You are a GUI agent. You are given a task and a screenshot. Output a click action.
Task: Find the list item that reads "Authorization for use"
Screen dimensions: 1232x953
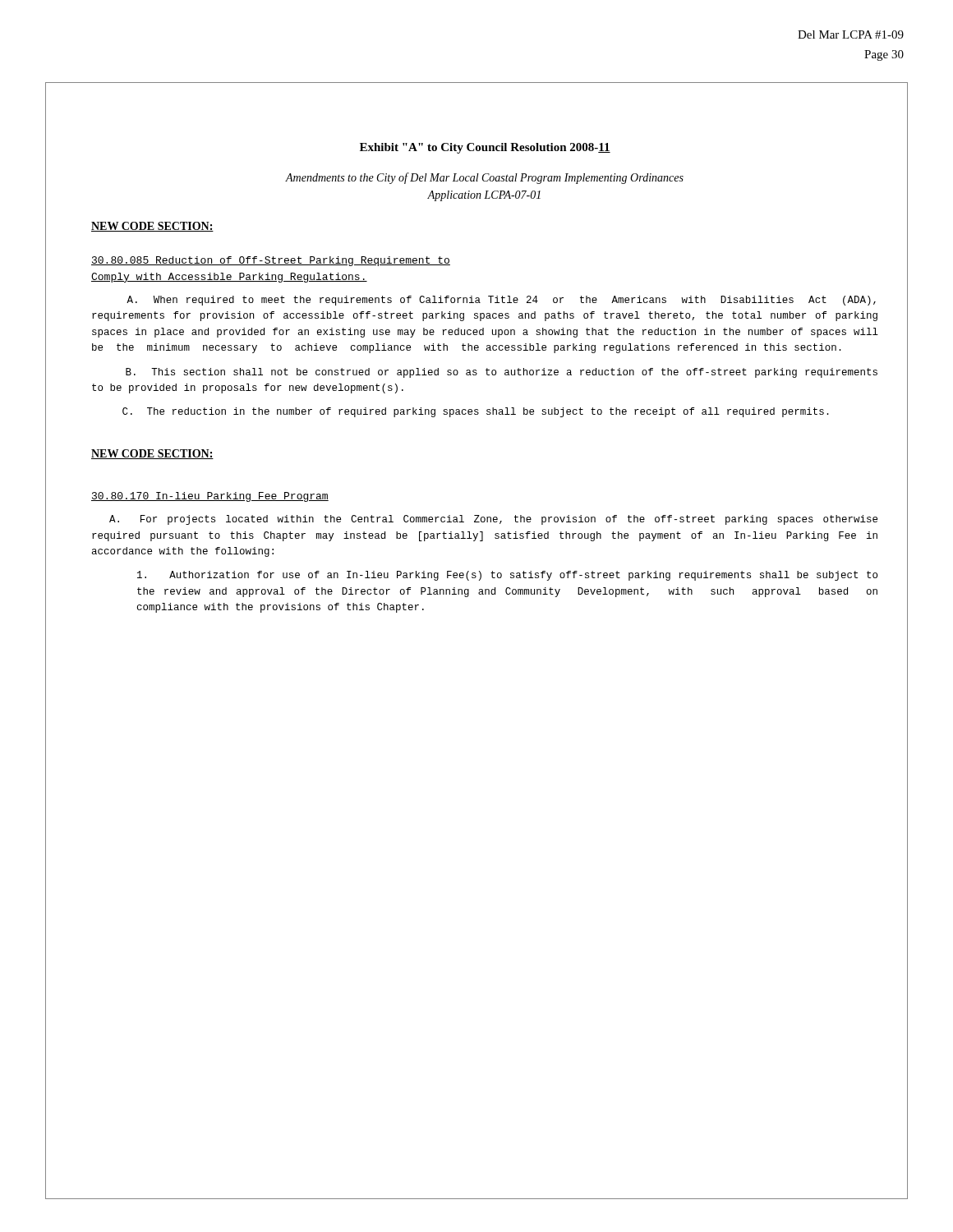coord(507,592)
